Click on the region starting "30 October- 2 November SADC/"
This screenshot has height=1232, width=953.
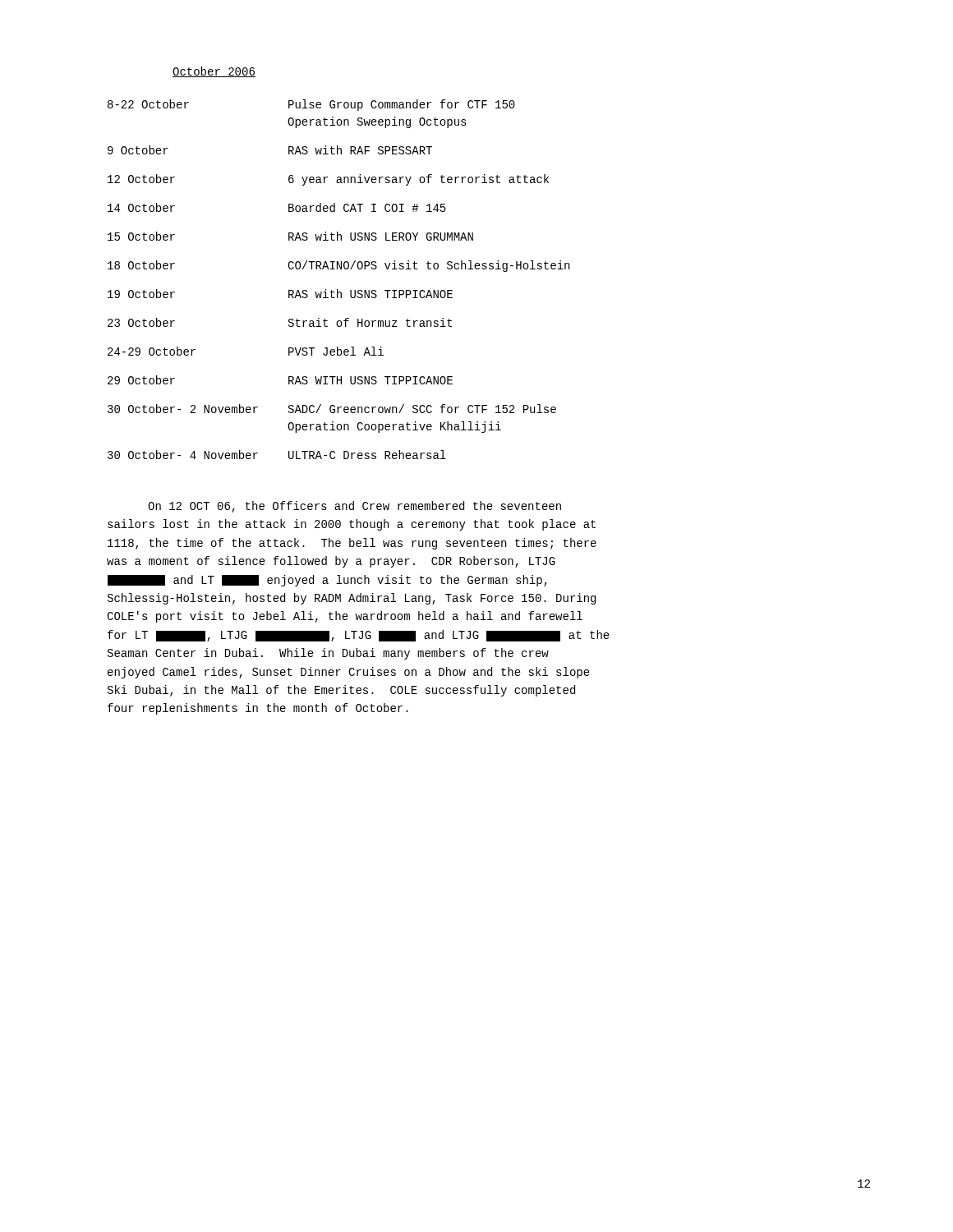pos(489,419)
